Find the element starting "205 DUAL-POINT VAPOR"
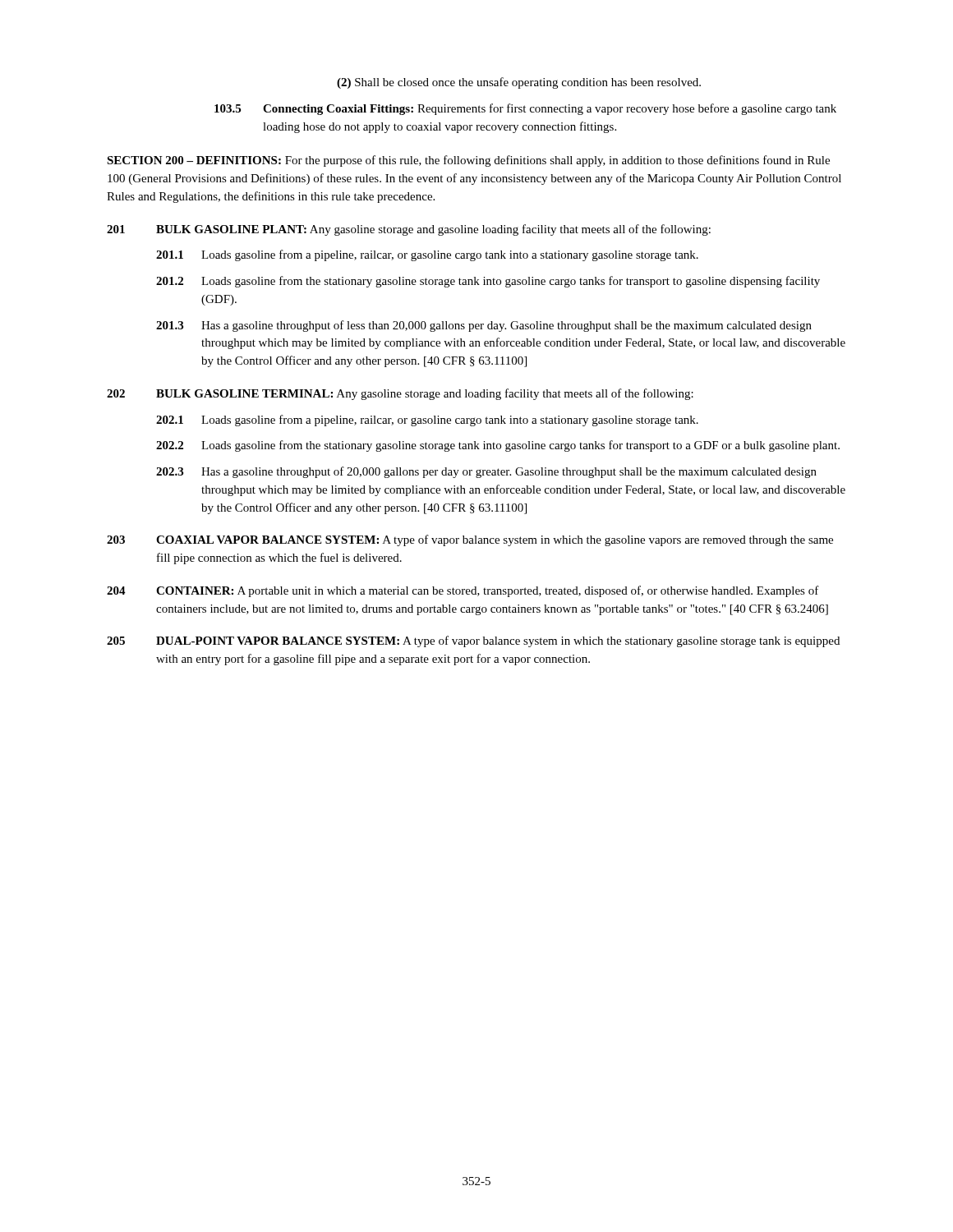This screenshot has height=1232, width=953. click(476, 650)
